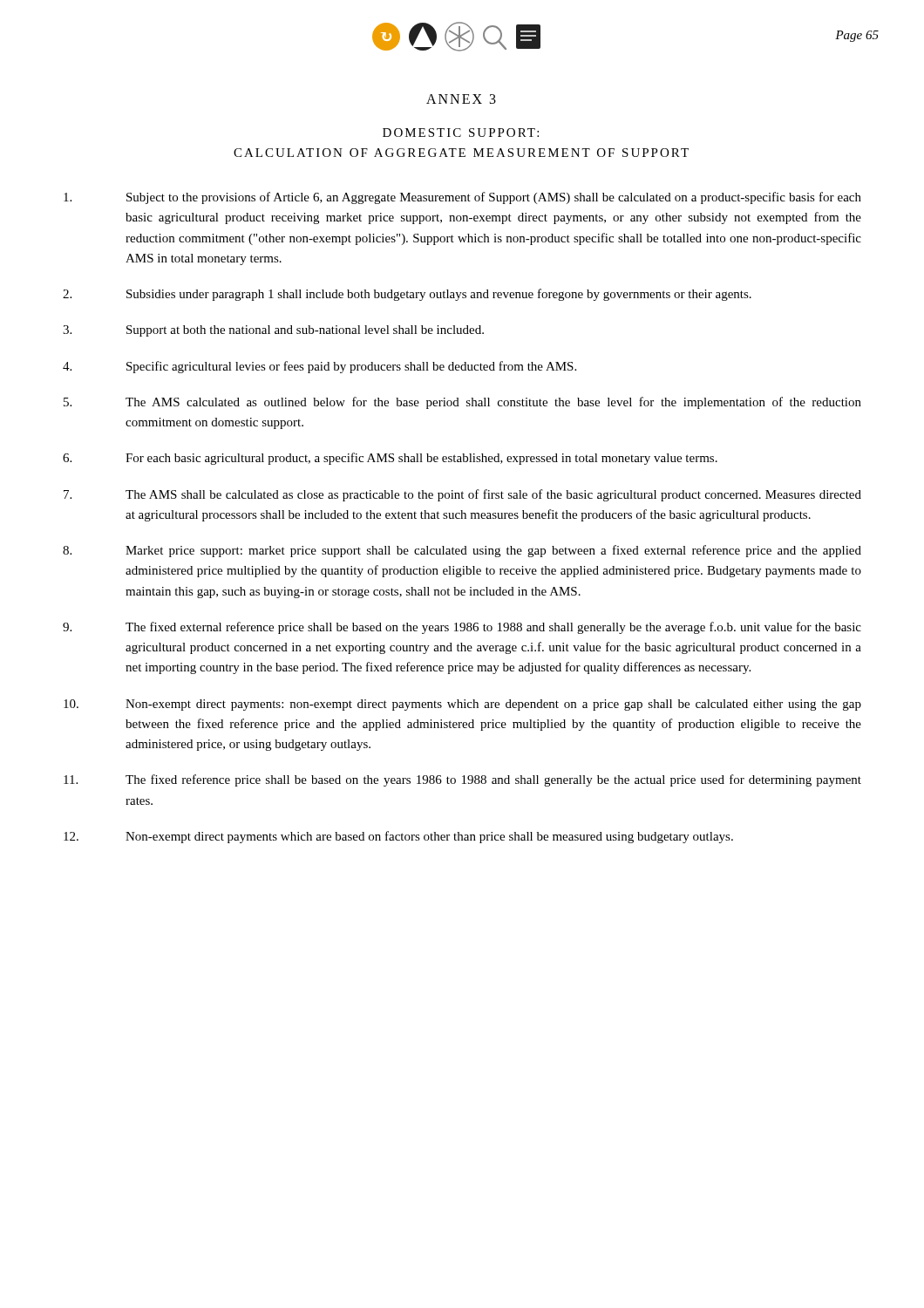Locate the list item that reads "8. Market price support:"
Viewport: 924px width, 1308px height.
point(462,571)
